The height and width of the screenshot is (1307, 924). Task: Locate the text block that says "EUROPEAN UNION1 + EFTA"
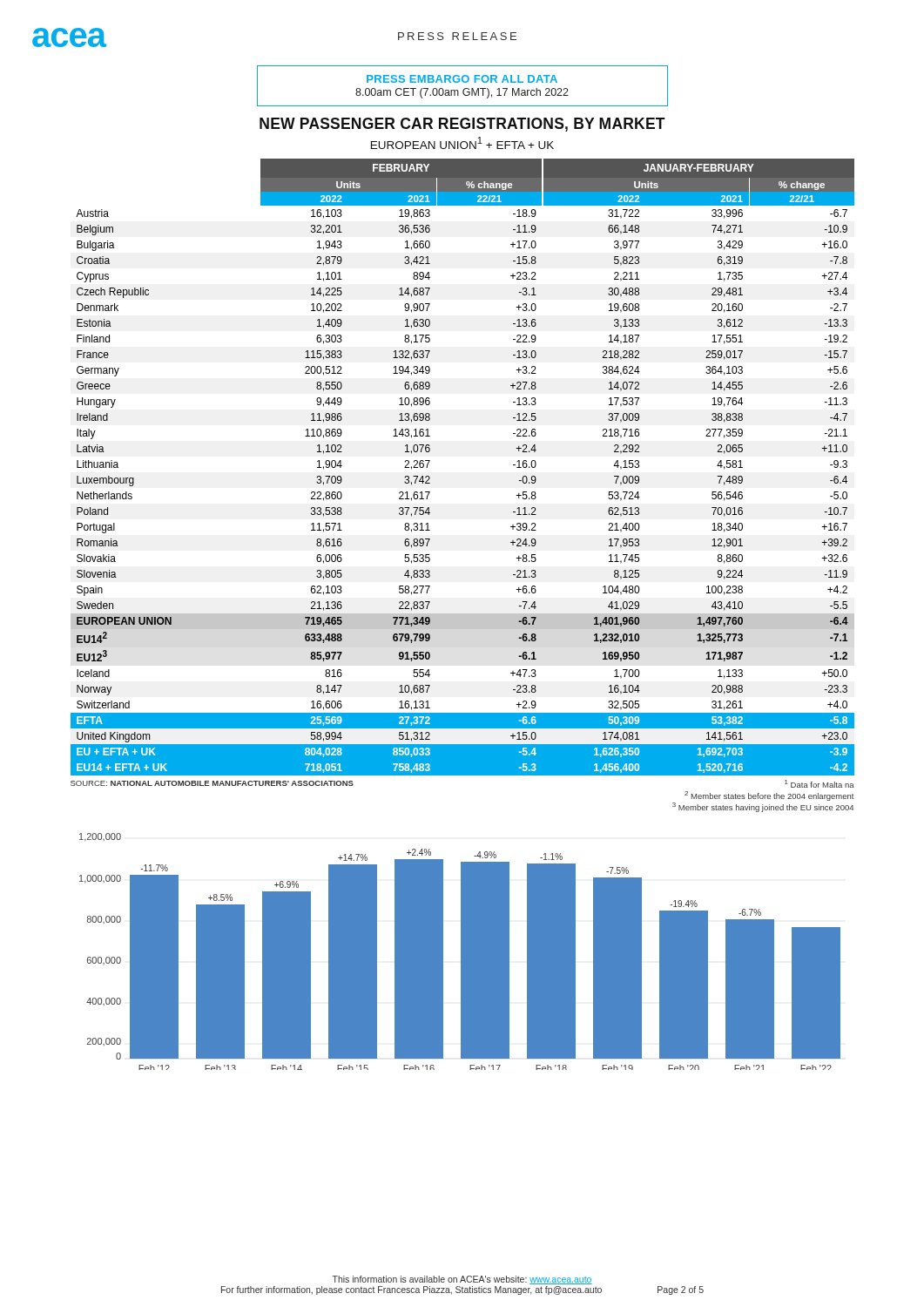462,143
